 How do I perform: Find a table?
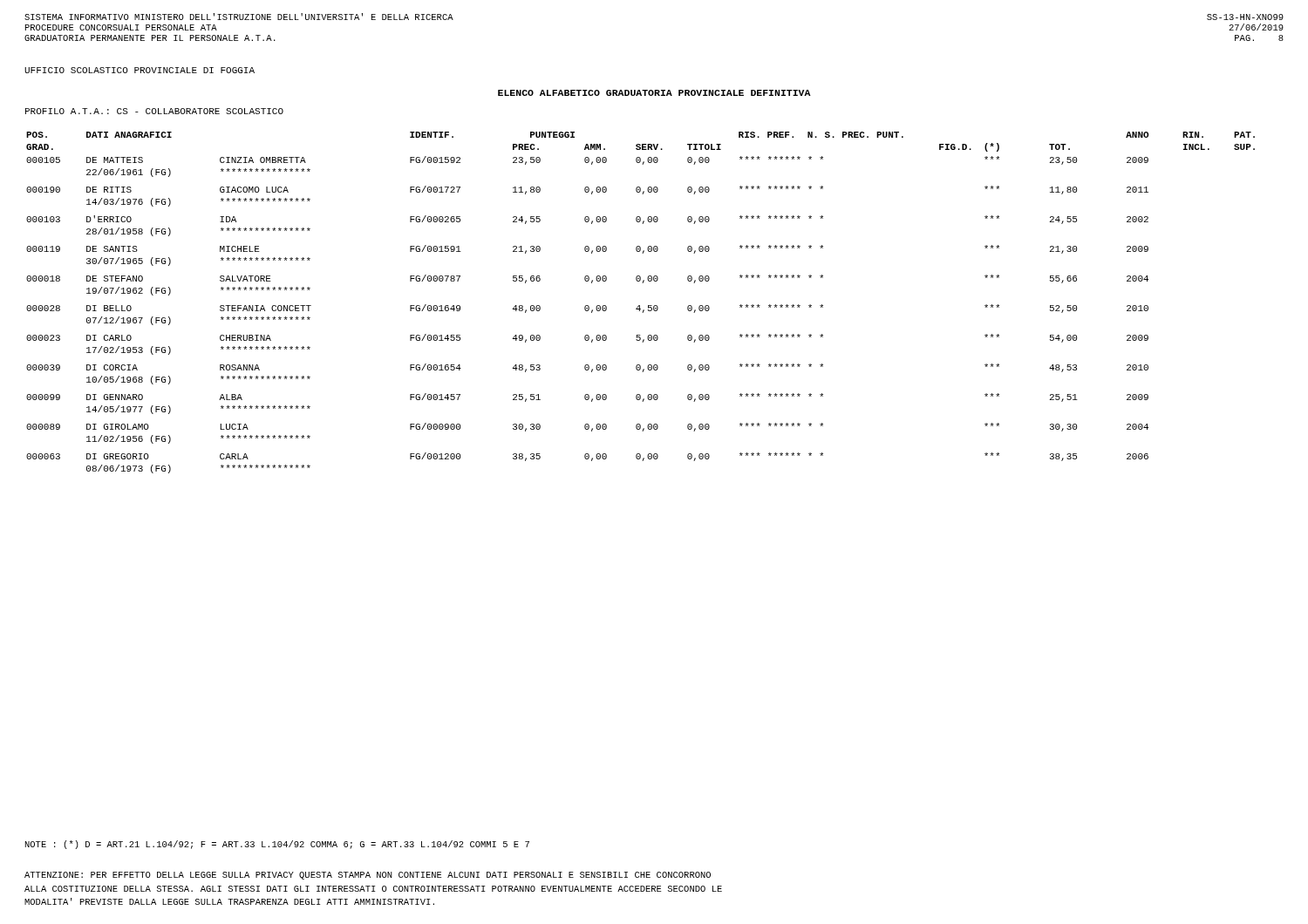[654, 302]
